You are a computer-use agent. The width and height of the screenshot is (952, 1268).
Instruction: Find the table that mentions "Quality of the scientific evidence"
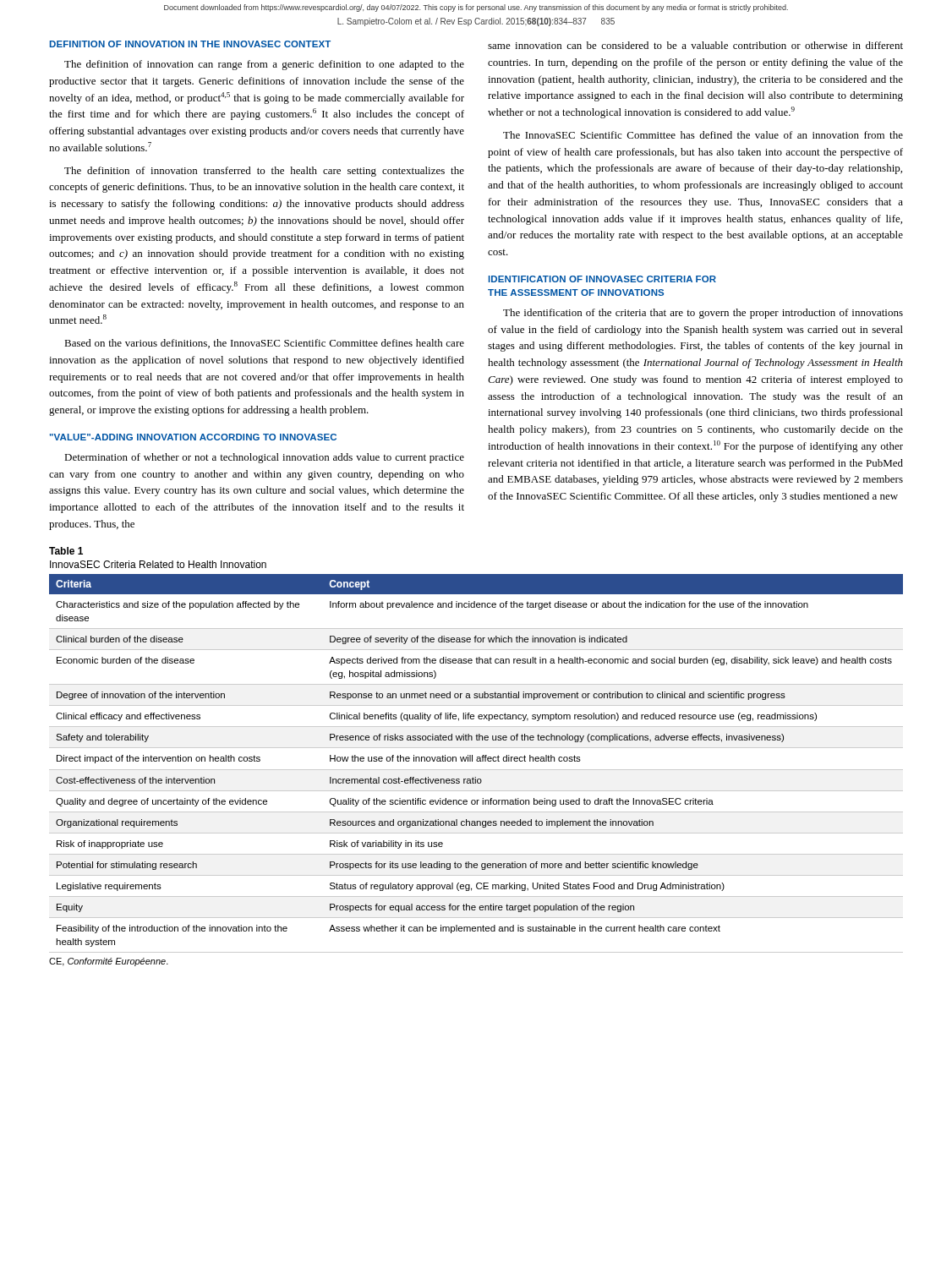tap(476, 763)
